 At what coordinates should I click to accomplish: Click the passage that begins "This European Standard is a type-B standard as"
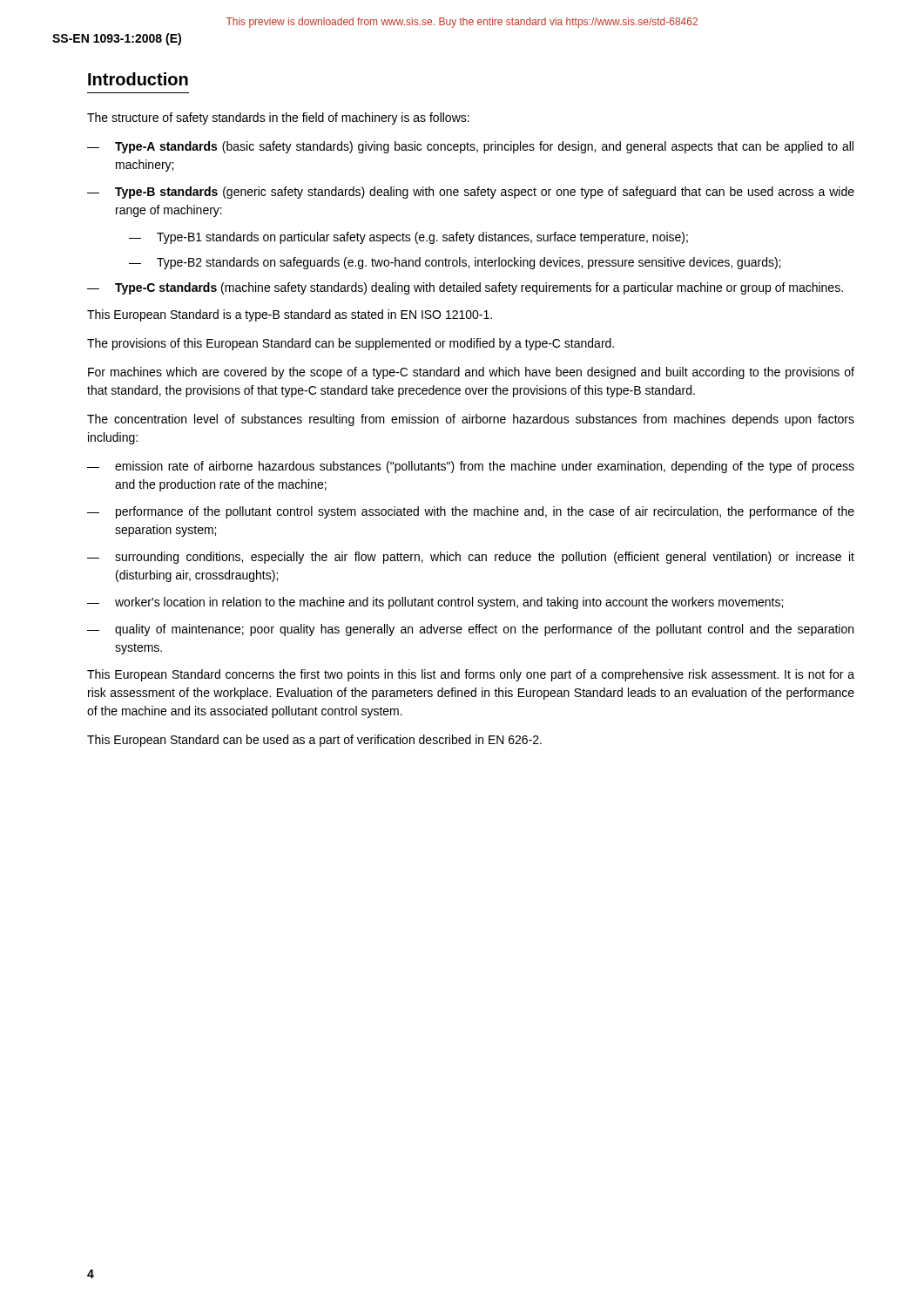pyautogui.click(x=290, y=315)
